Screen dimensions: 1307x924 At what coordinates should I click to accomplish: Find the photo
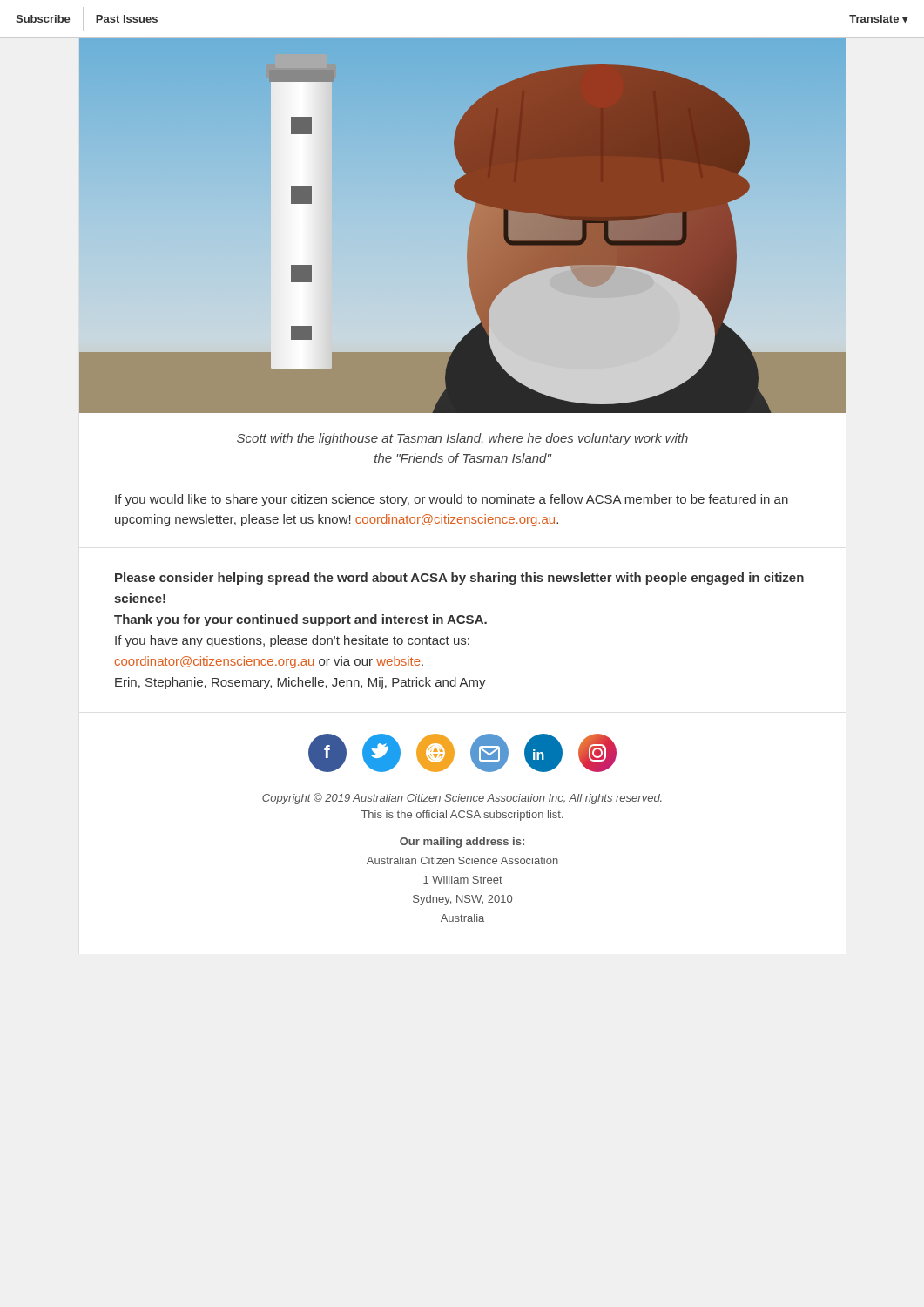pyautogui.click(x=462, y=226)
